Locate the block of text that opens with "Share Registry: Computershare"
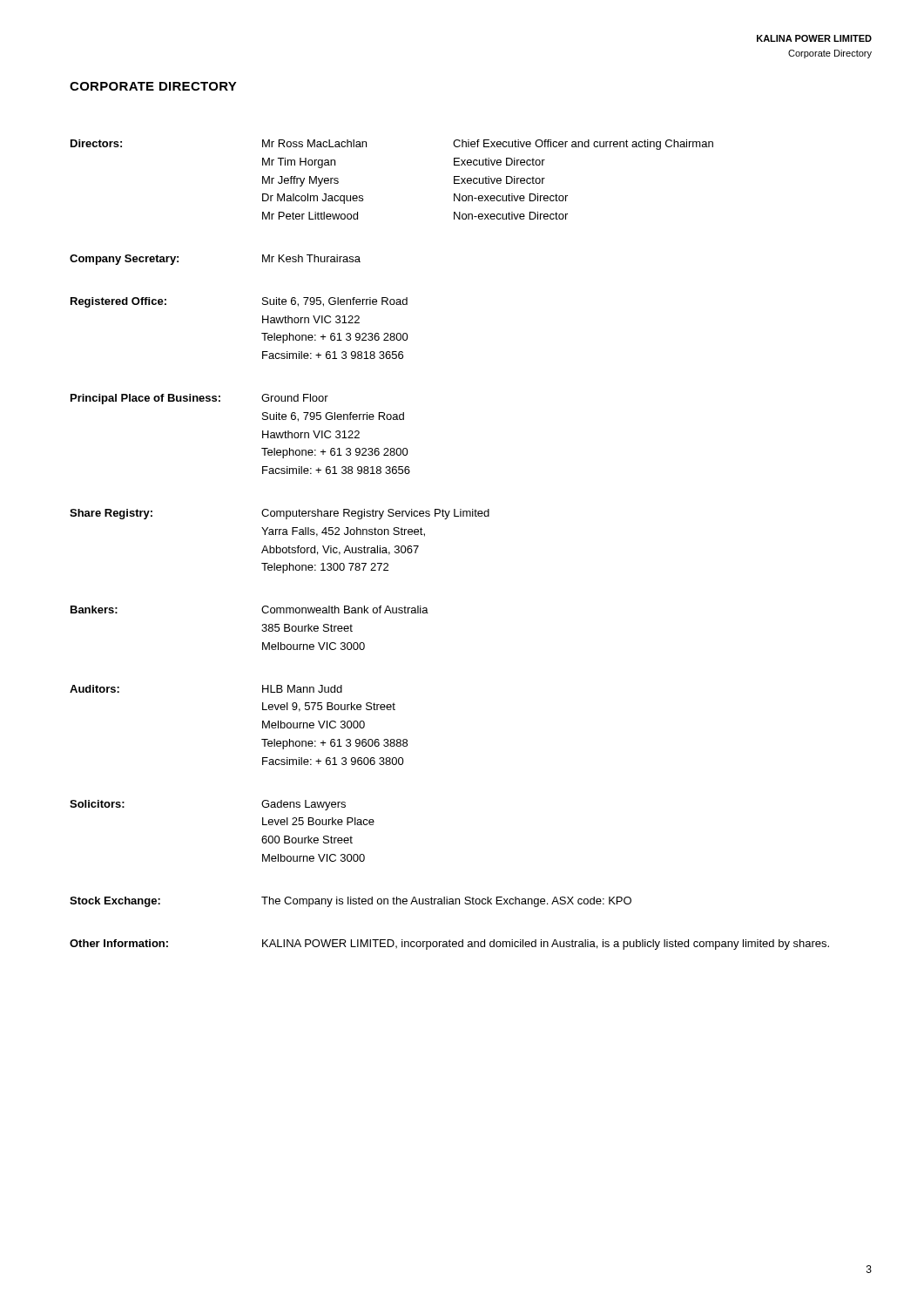The height and width of the screenshot is (1307, 924). (x=280, y=514)
